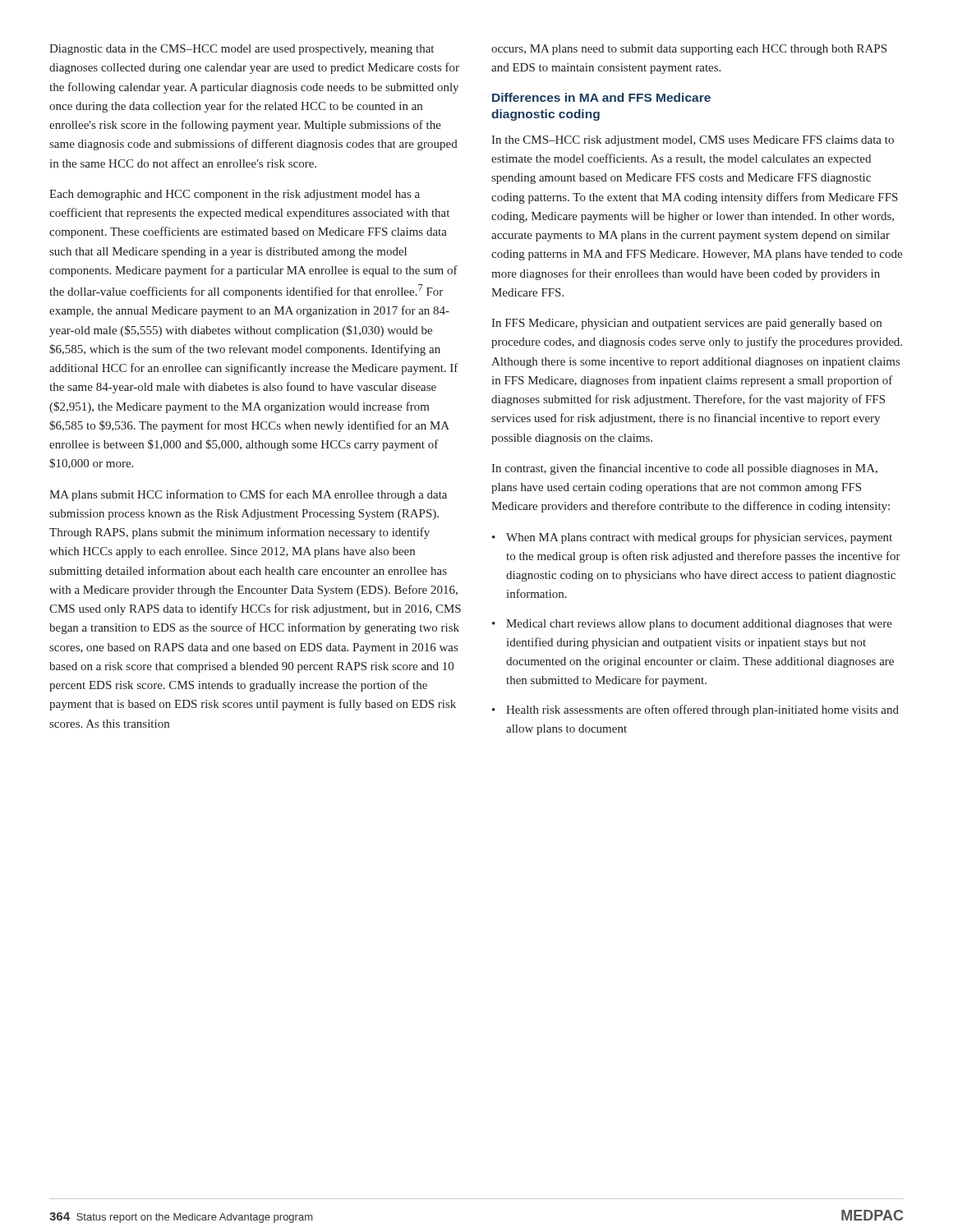Locate the block of text that opens with "In FFS Medicare, physician and outpatient services are"
The image size is (953, 1232).
[698, 381]
